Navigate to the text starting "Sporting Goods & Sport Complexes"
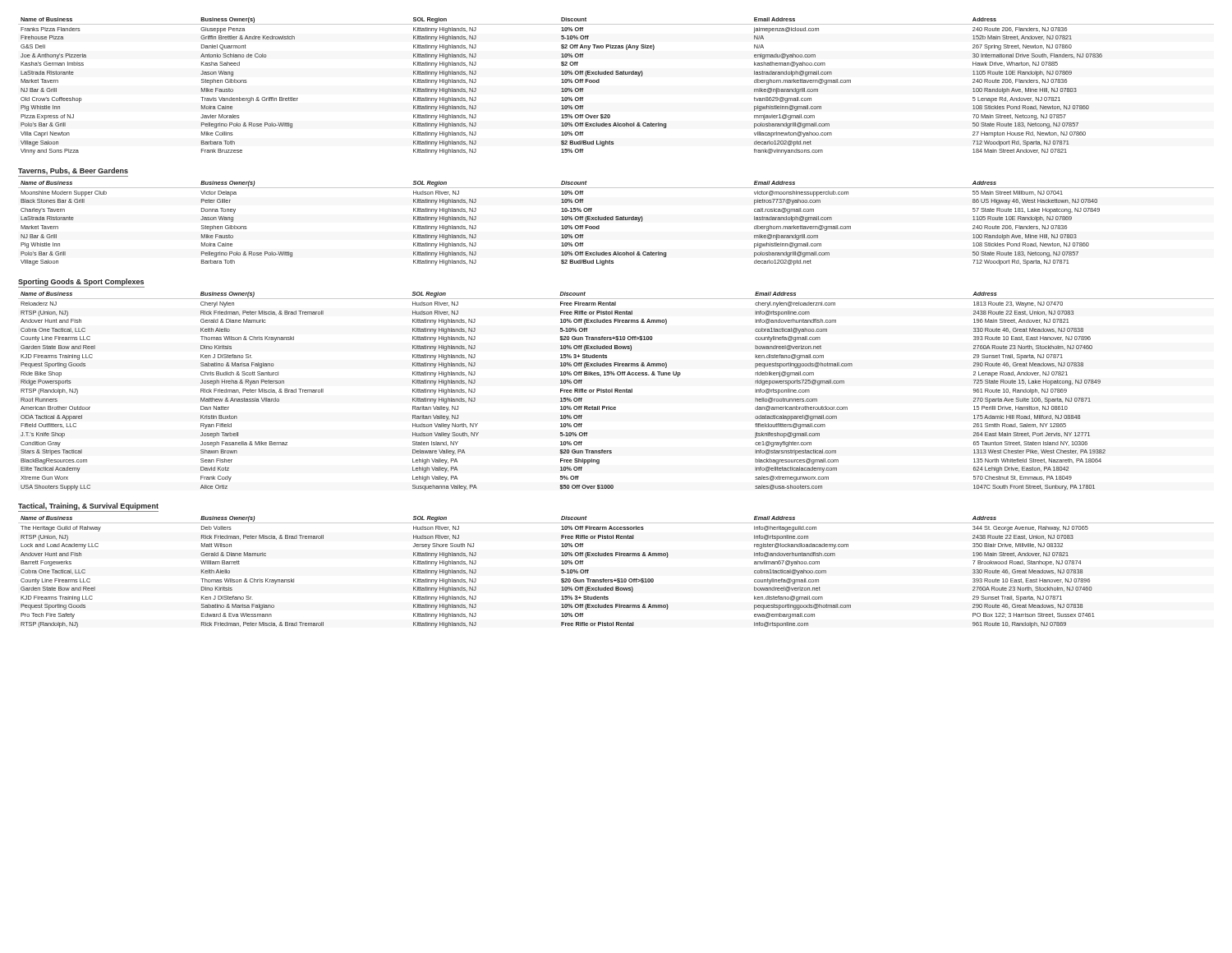The image size is (1232, 953). (x=81, y=282)
